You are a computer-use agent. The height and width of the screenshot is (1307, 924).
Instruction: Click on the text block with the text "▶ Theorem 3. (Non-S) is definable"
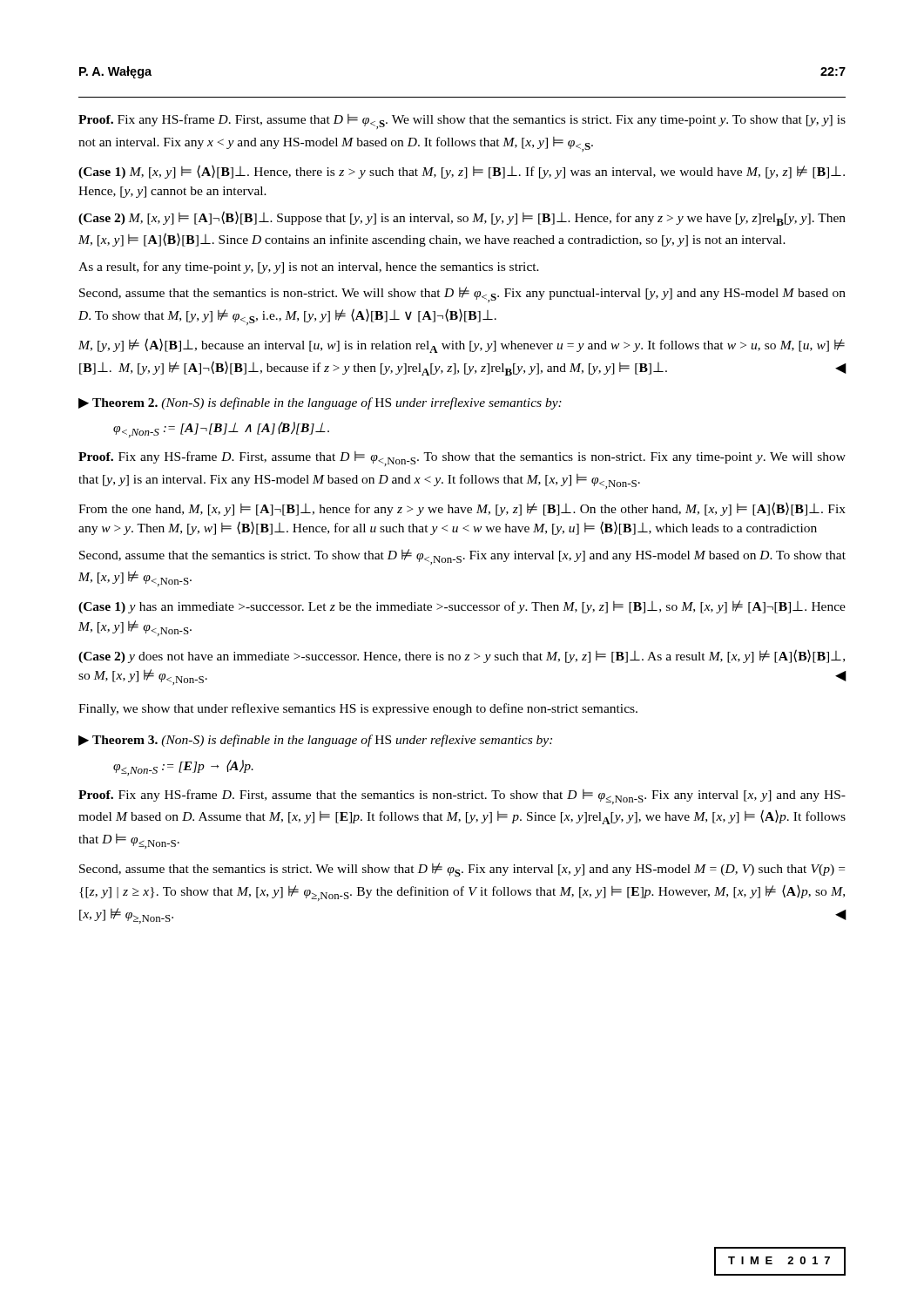coord(316,740)
